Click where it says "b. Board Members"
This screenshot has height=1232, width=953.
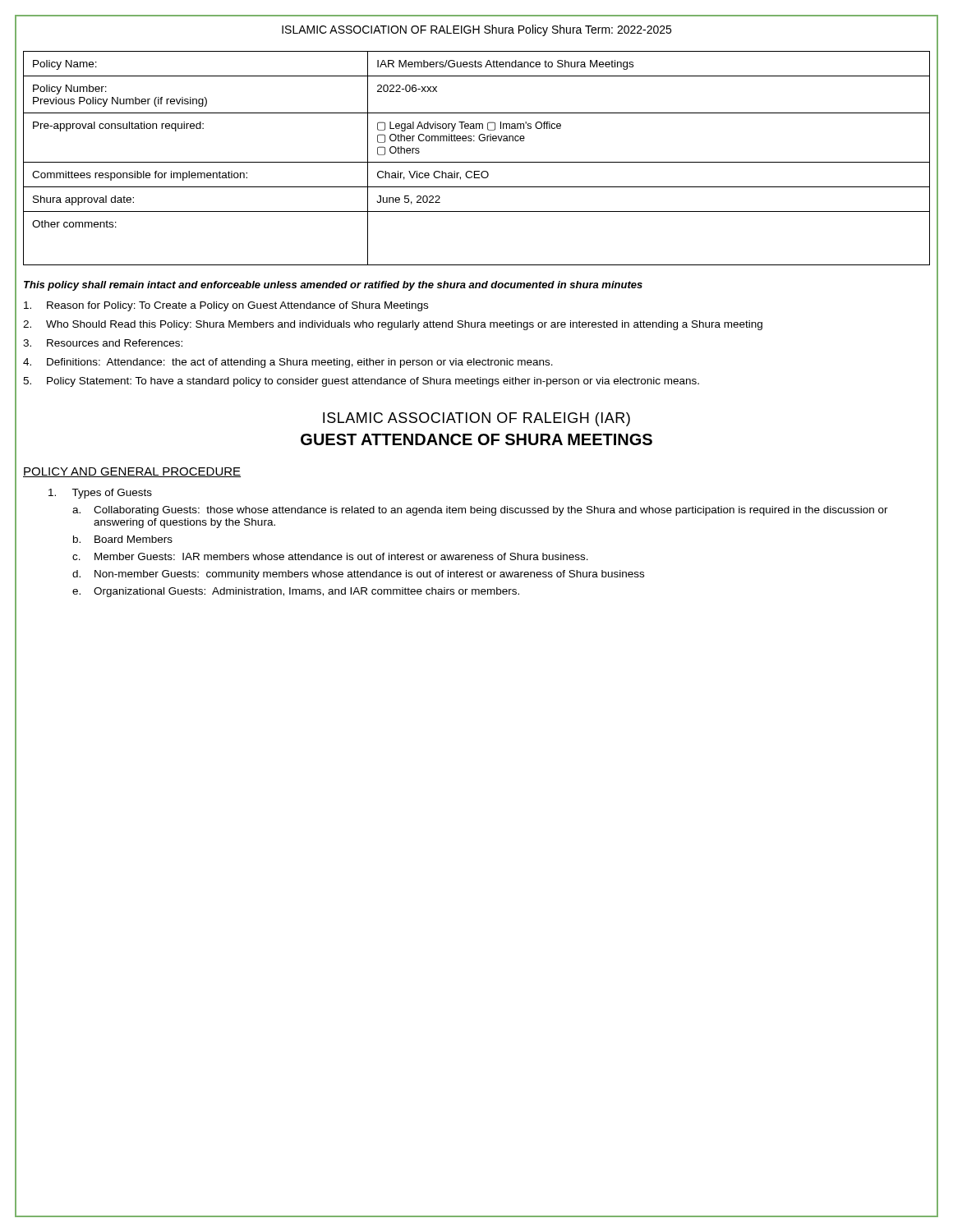pyautogui.click(x=122, y=539)
